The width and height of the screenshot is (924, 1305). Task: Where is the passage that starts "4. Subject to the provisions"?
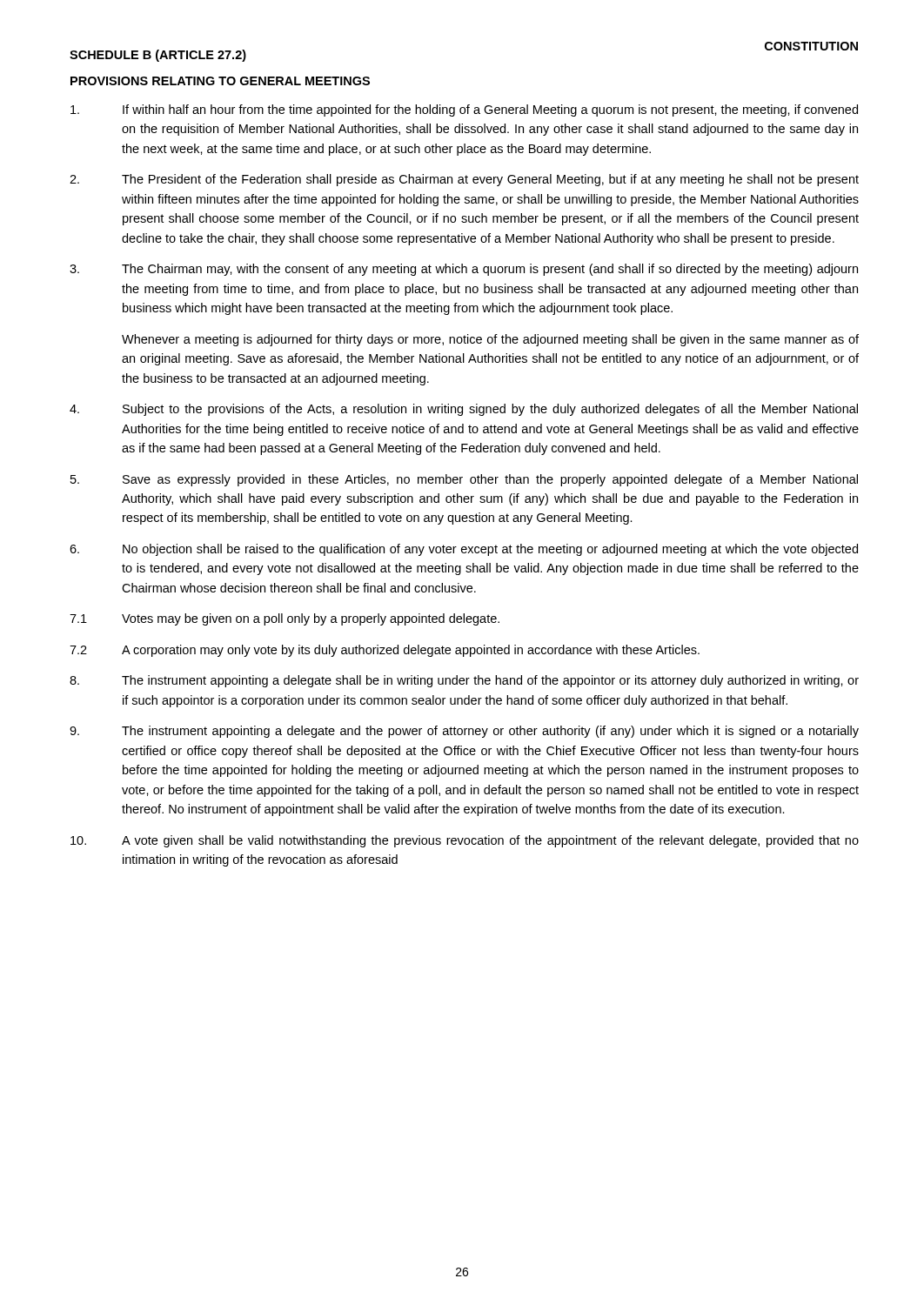(x=464, y=429)
